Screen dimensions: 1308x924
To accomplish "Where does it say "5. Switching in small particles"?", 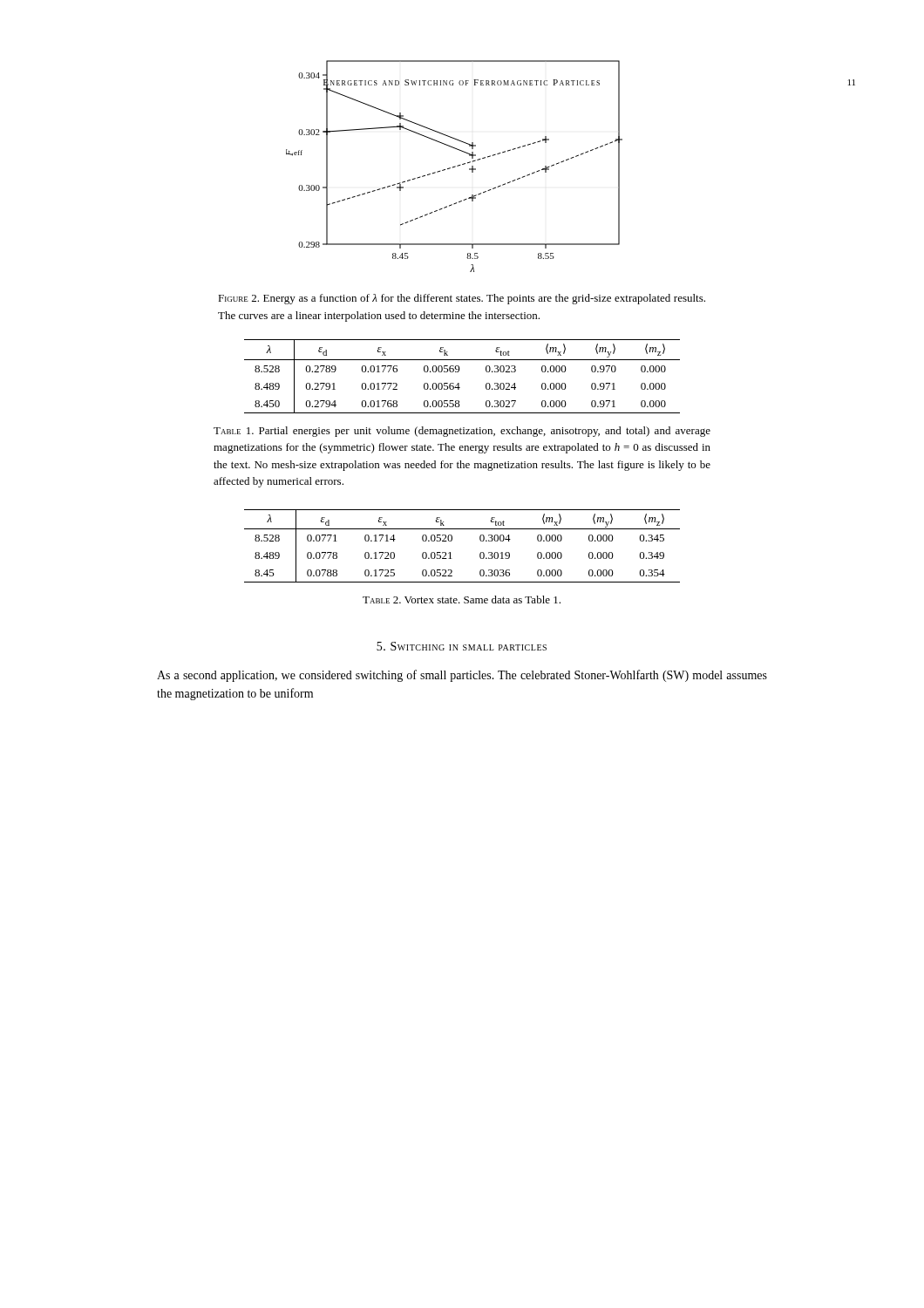I will coord(462,646).
